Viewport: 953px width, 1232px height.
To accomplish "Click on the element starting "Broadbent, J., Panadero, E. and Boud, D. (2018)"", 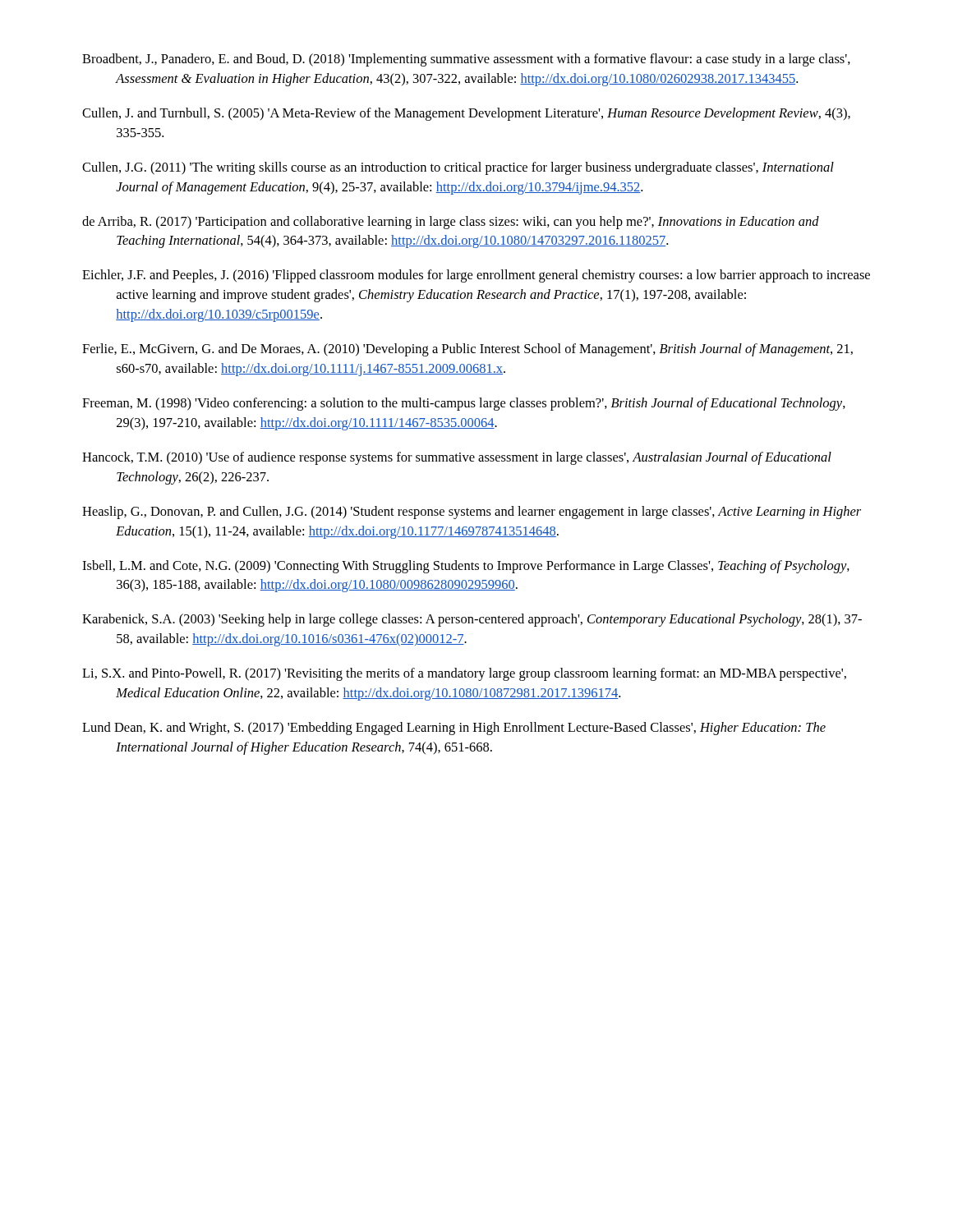I will pyautogui.click(x=466, y=68).
